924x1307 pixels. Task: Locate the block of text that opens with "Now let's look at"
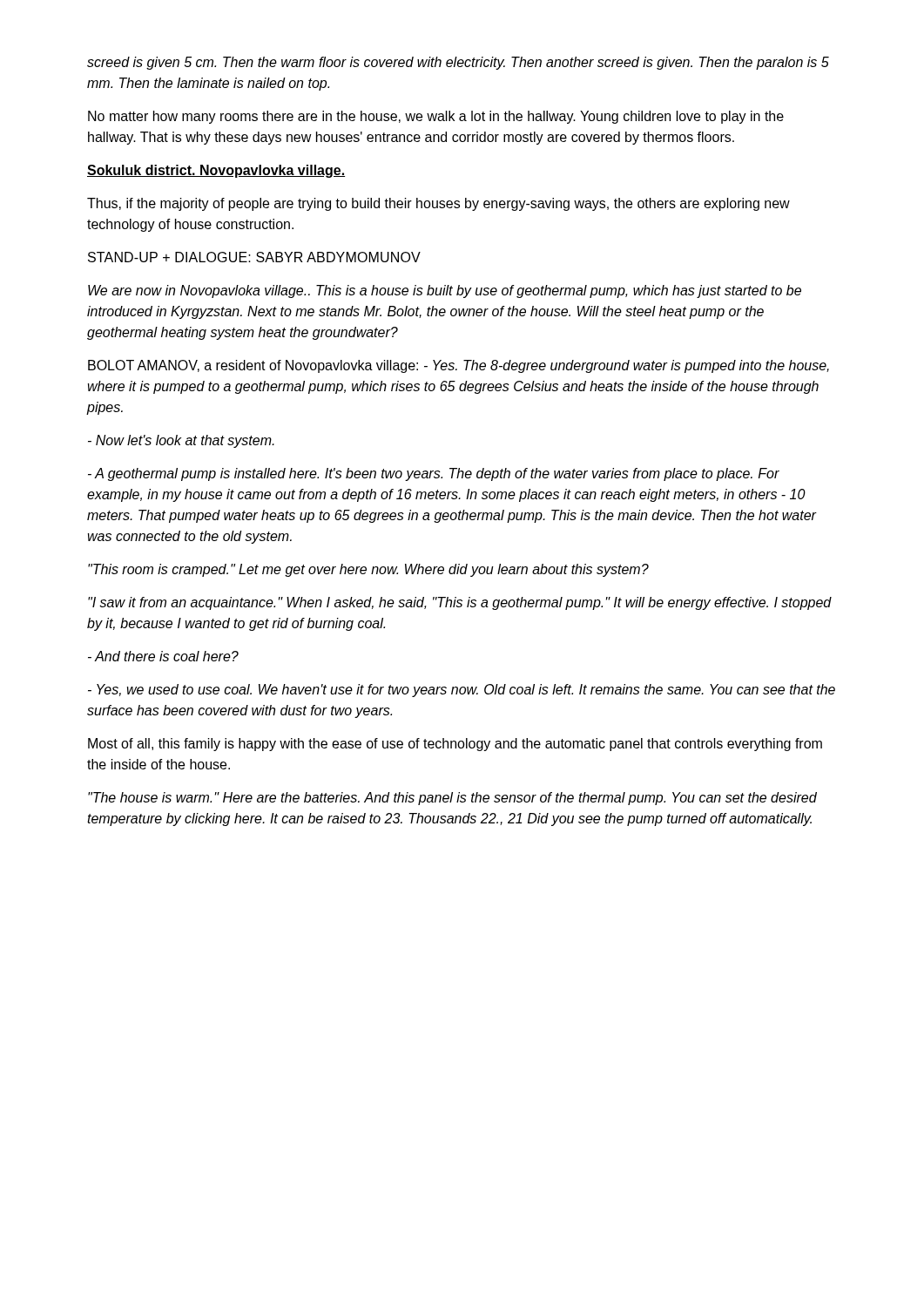pos(181,440)
